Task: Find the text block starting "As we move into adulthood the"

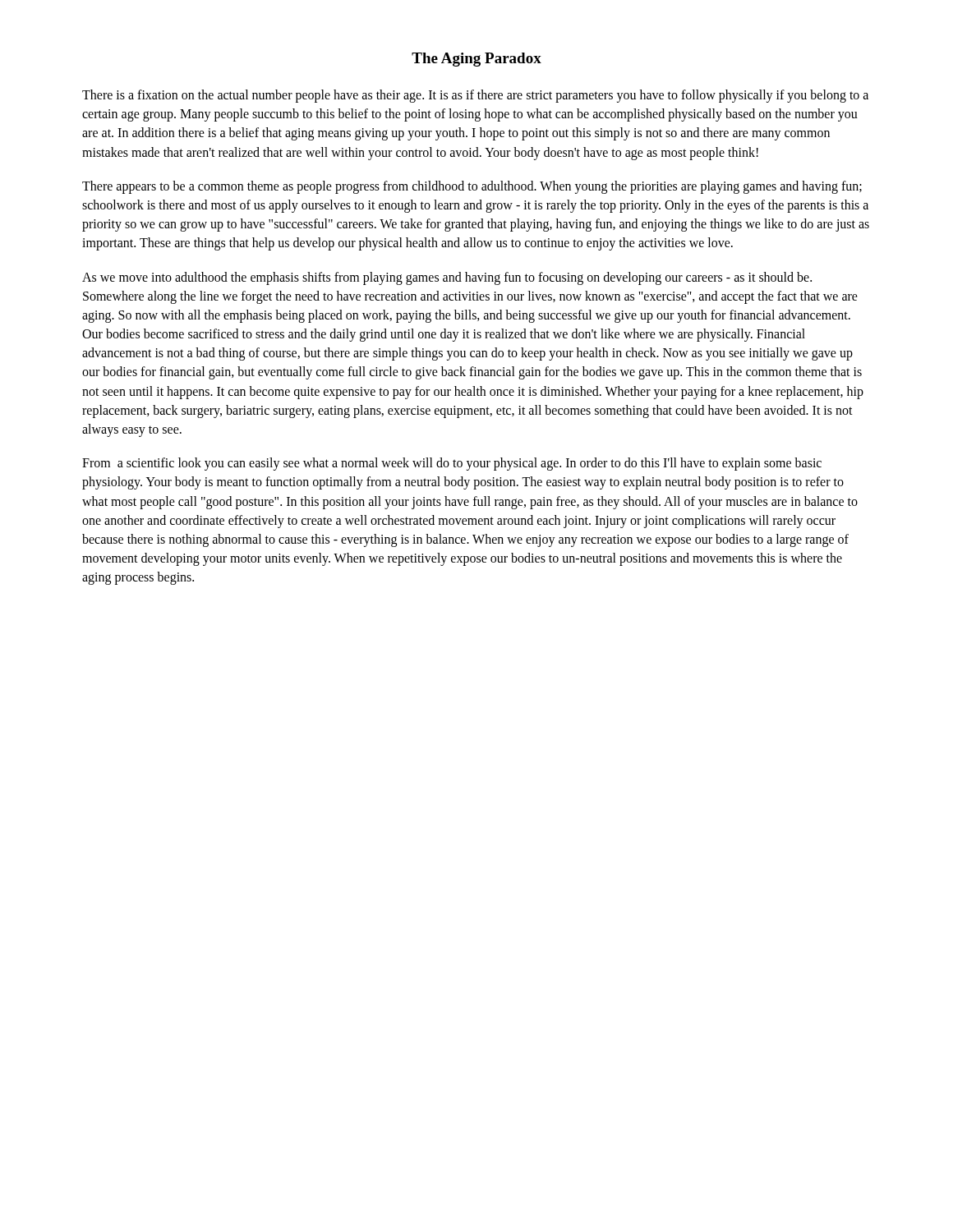Action: coord(473,353)
